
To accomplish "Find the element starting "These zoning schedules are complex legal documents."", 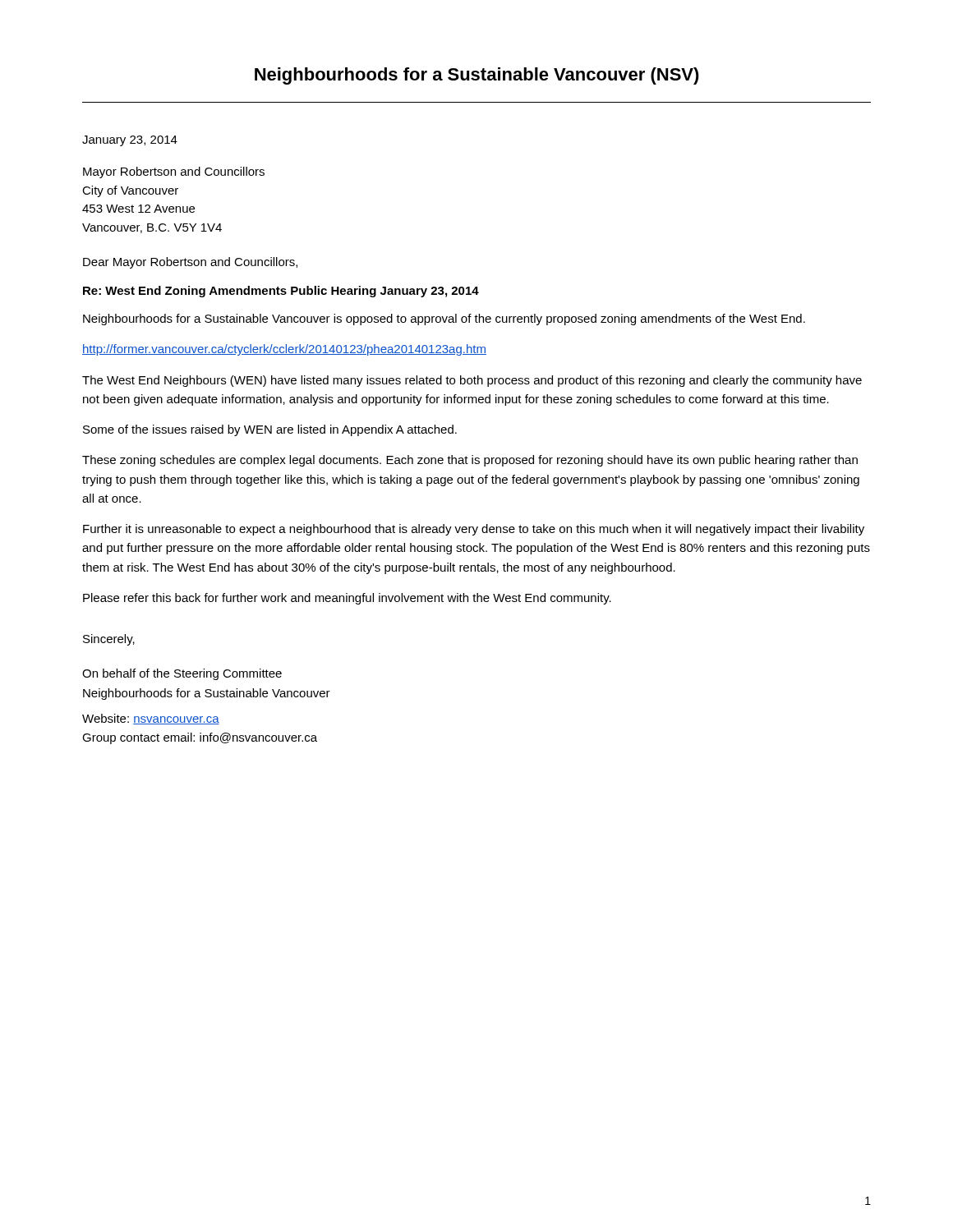I will [471, 479].
